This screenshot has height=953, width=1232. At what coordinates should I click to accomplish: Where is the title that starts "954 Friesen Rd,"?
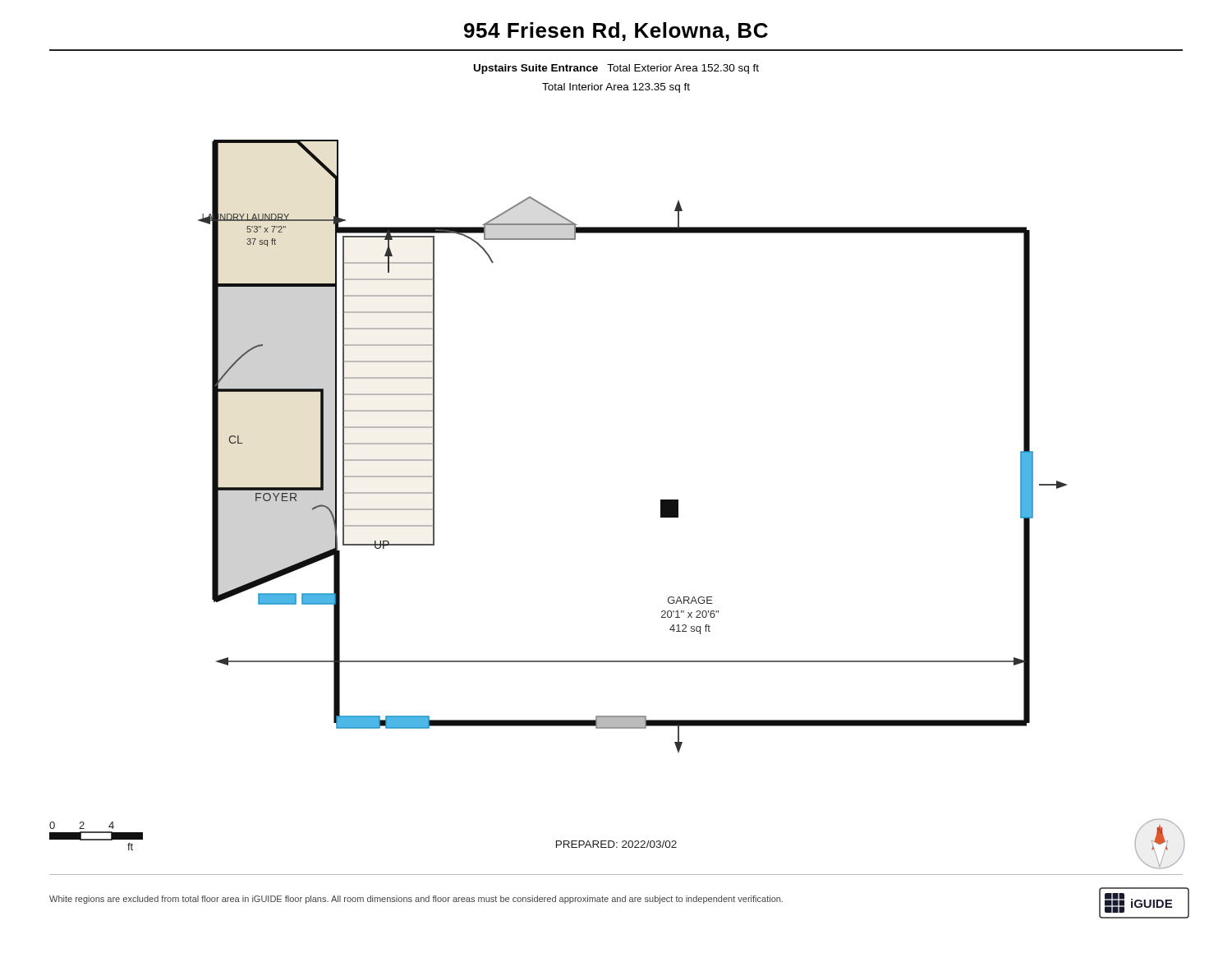[x=616, y=30]
